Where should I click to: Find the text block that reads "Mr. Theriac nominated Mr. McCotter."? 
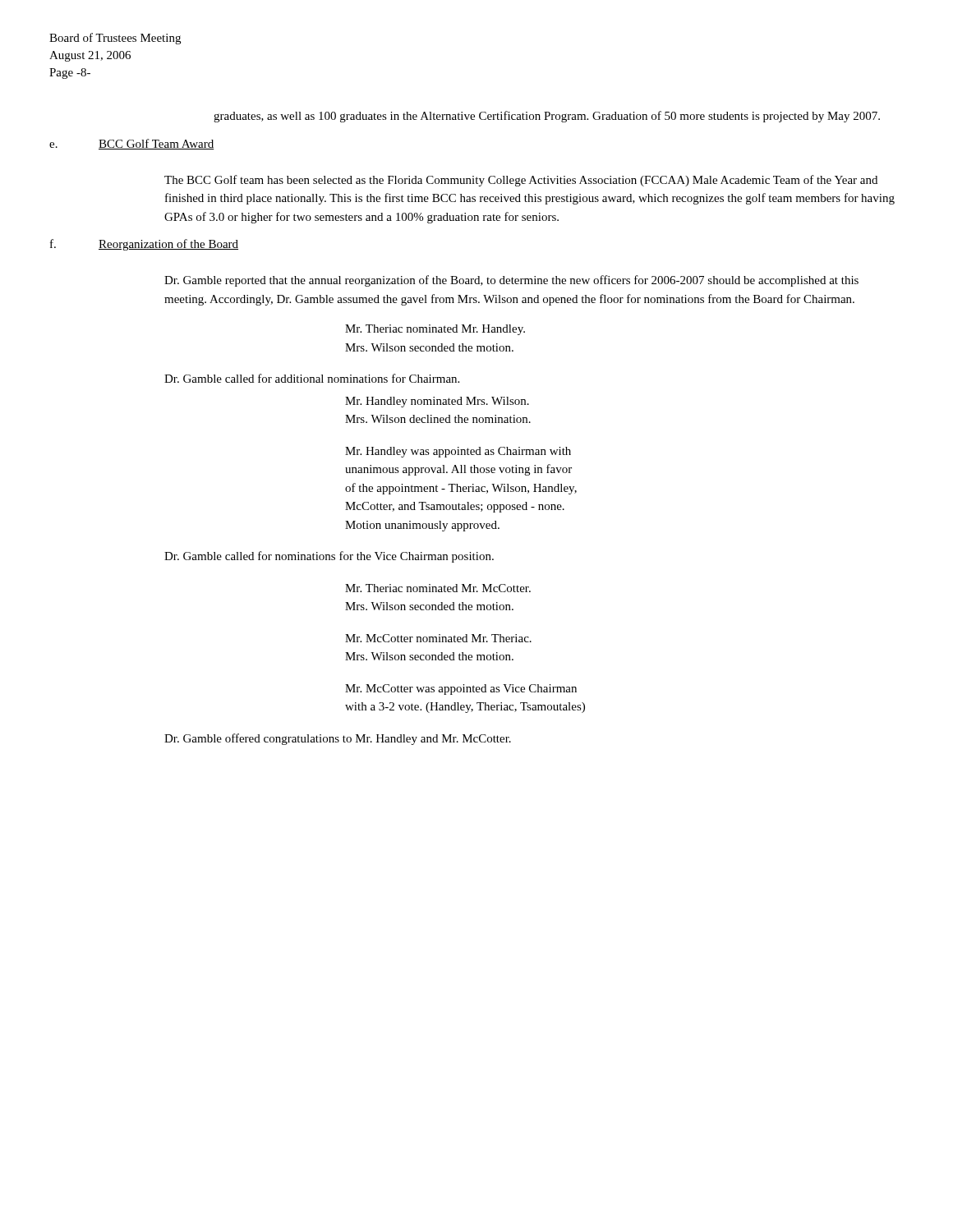coord(438,597)
